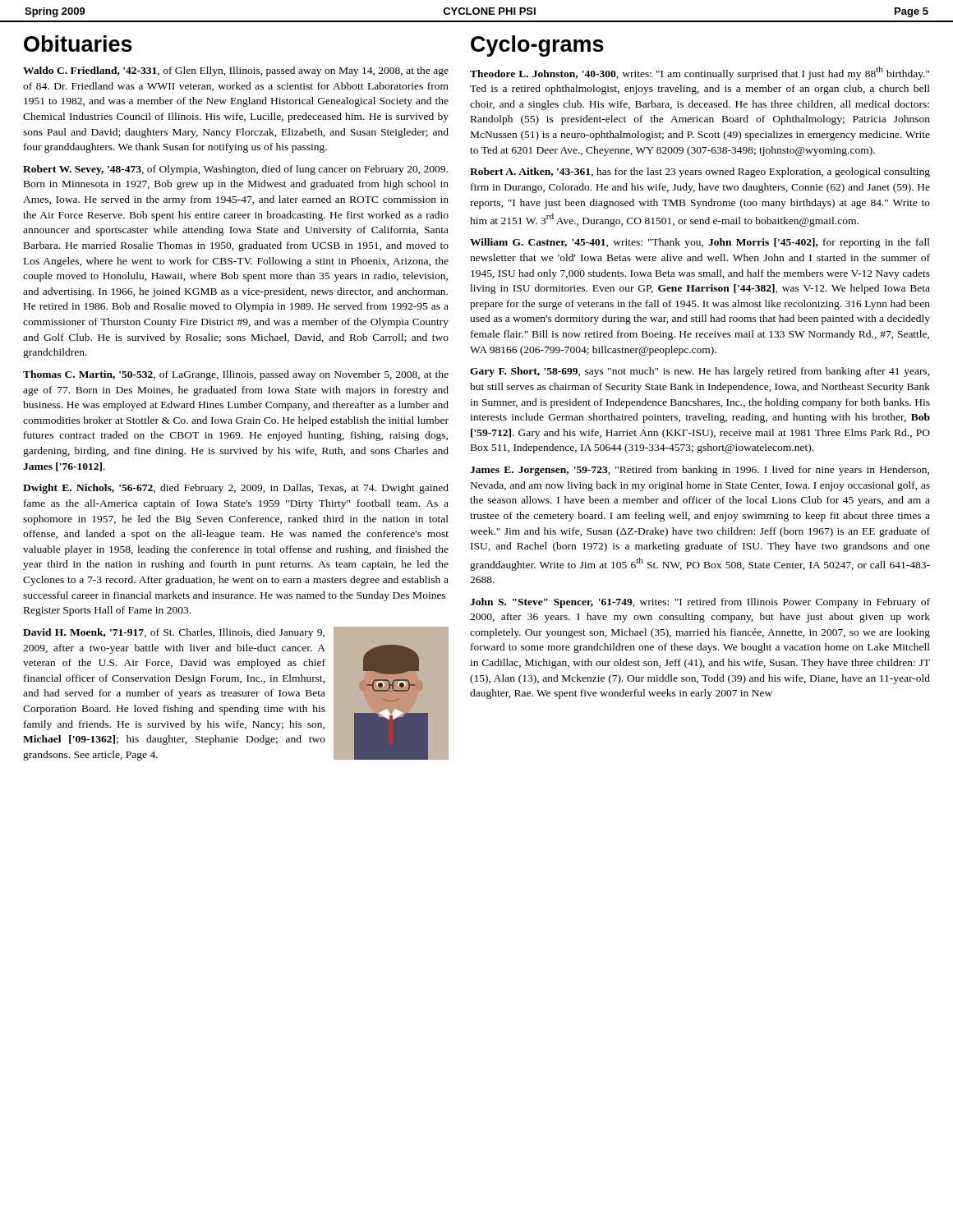The image size is (953, 1232).
Task: Find the photo
Action: click(x=391, y=695)
